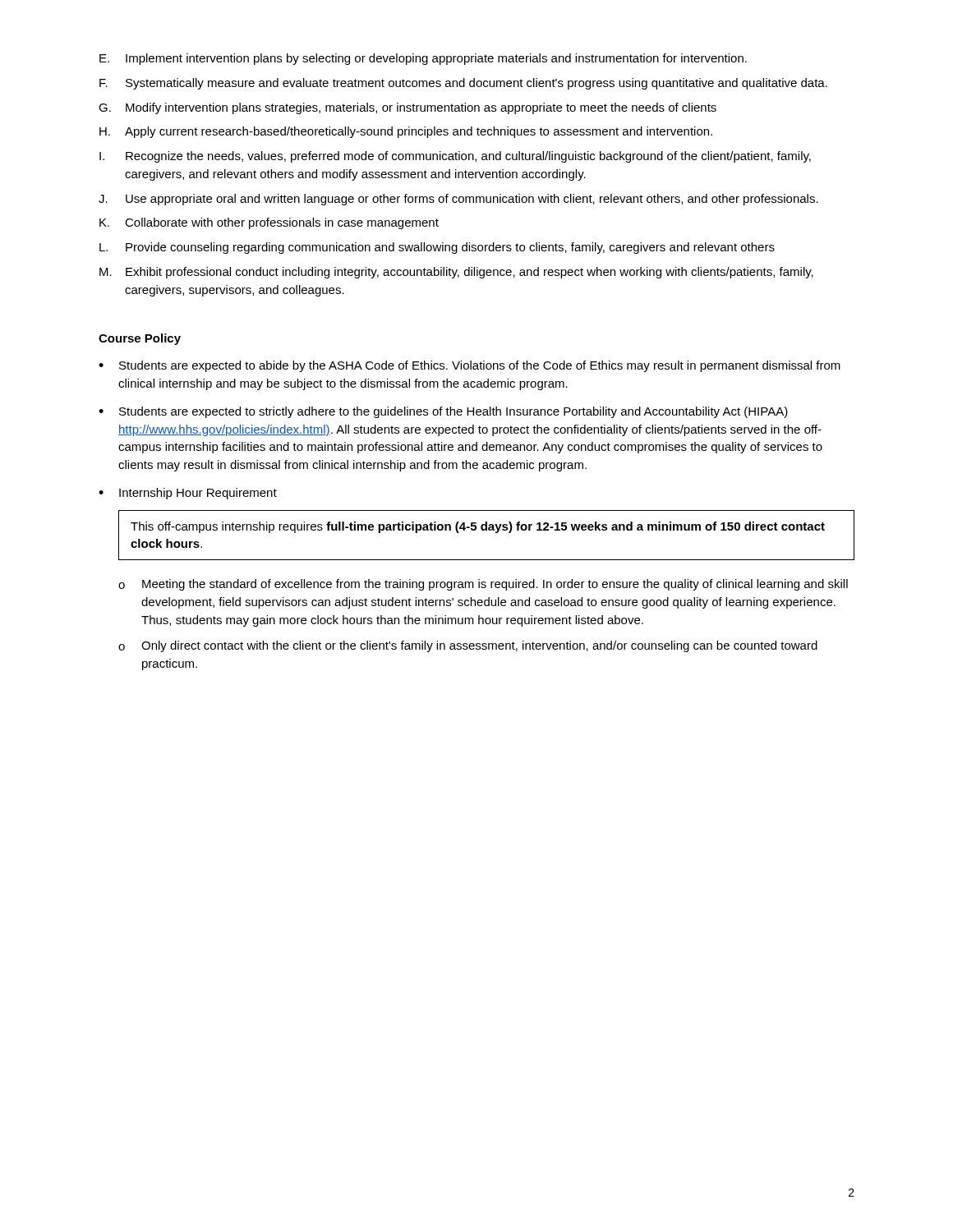Click on the block starting "• Internship Hour Requirement This"

point(476,582)
